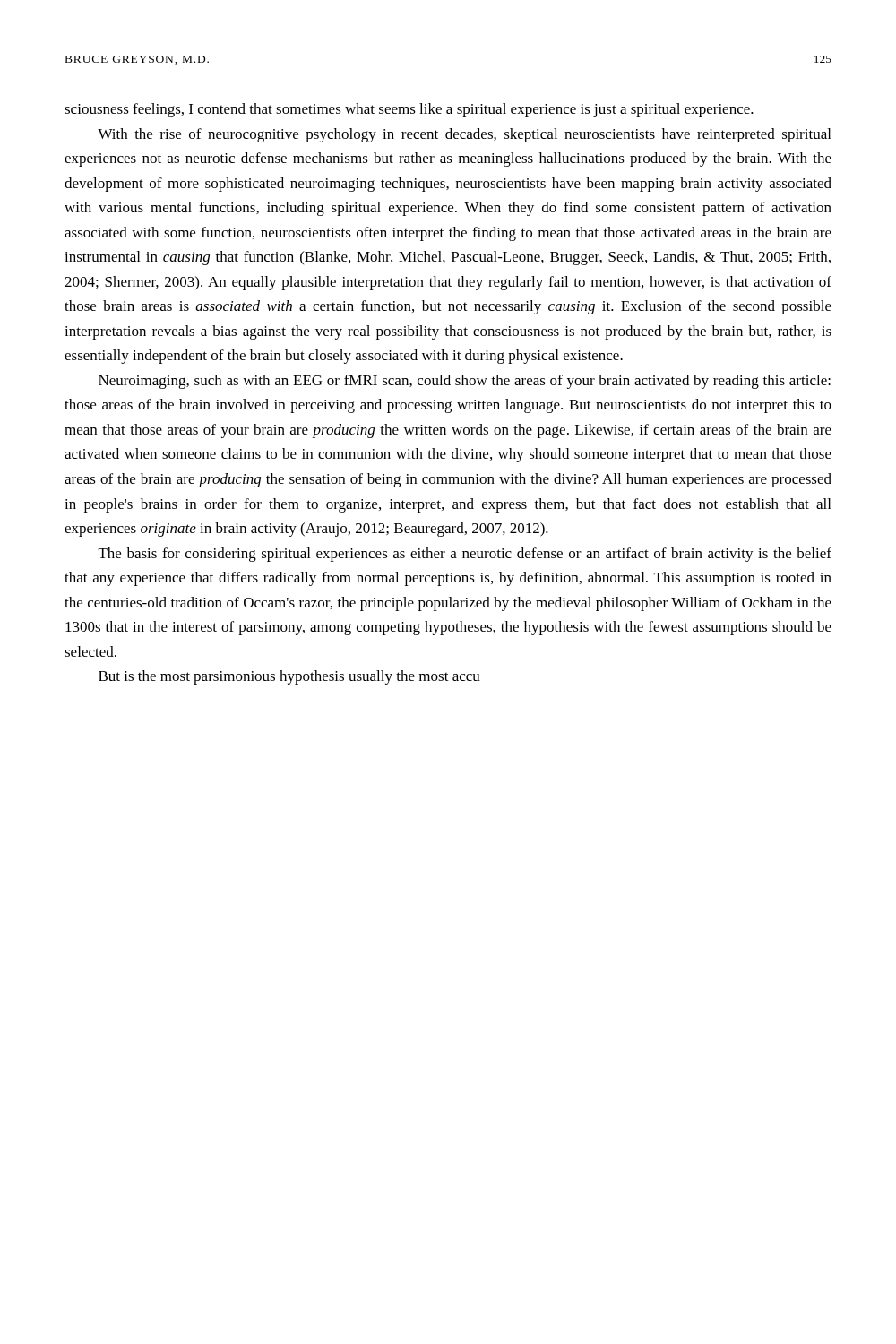Point to the block beginning "sciousness feelings, I contend"
Screen dimensions: 1344x896
point(448,393)
